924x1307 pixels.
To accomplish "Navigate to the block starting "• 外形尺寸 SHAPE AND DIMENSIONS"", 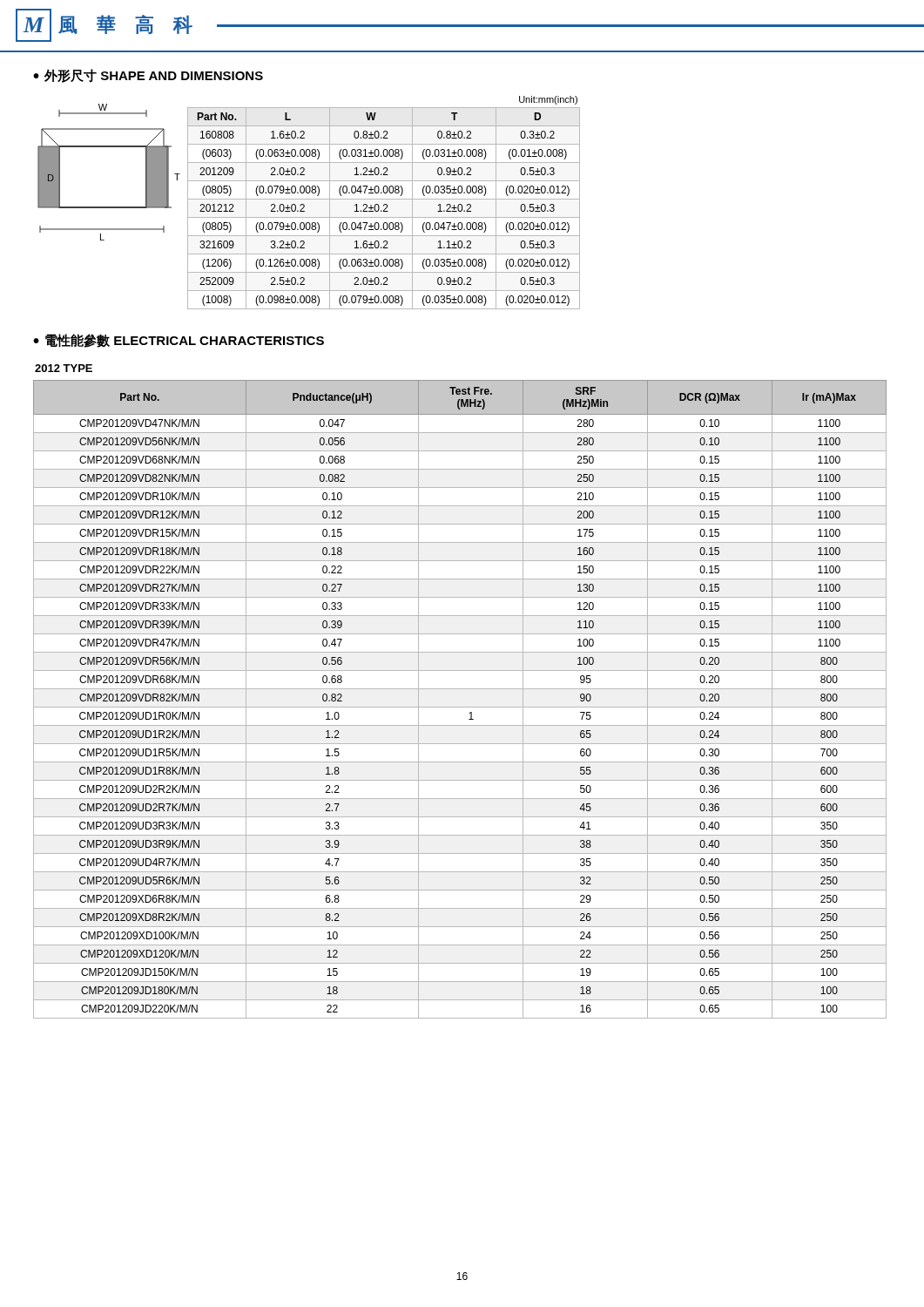I will click(x=148, y=76).
